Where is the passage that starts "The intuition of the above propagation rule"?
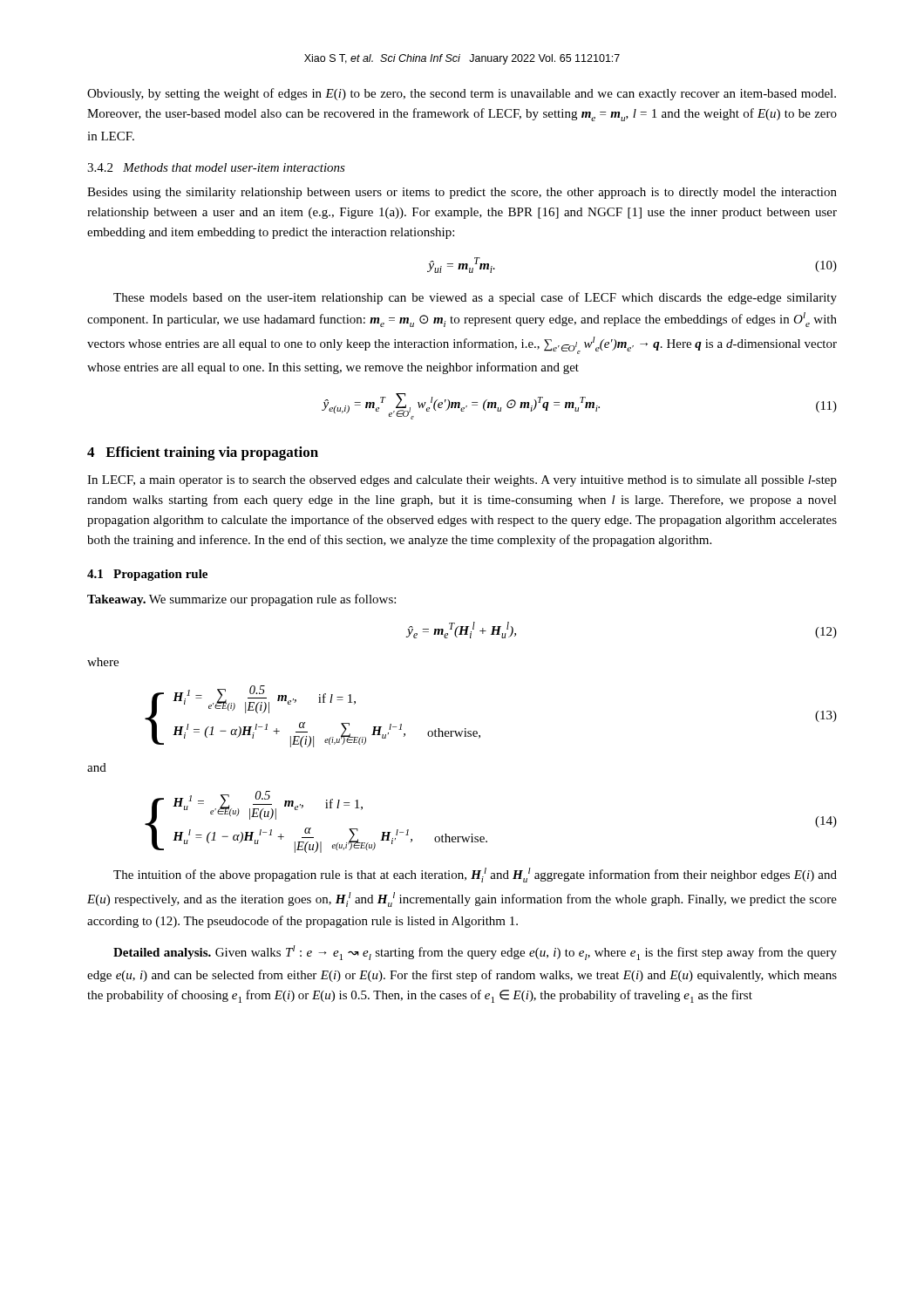 tap(462, 897)
